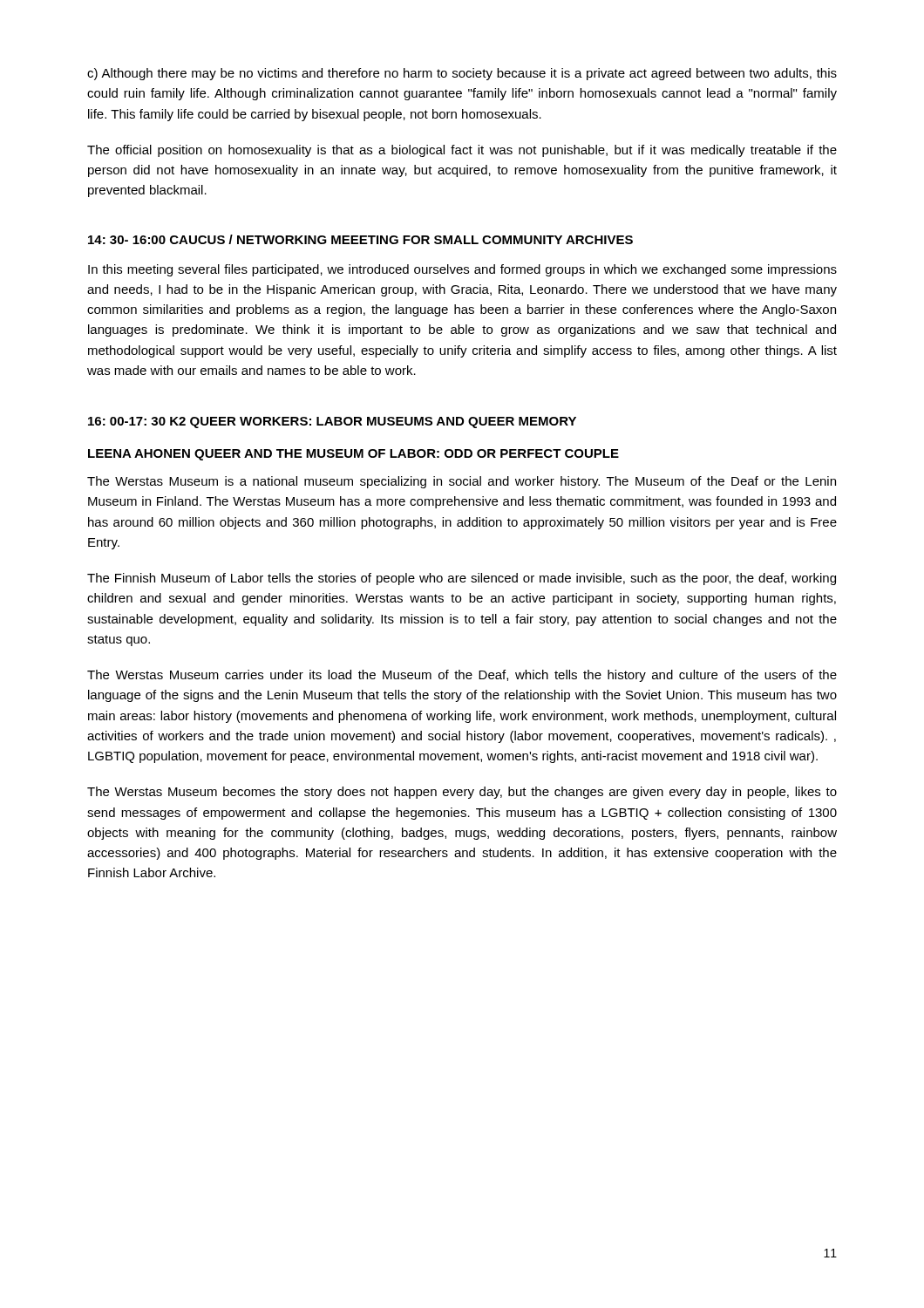Point to the section header beginning "14: 30- 16:00 CAUCUS / NETWORKING MEEETING"
Screen dimensions: 1308x924
pyautogui.click(x=360, y=239)
